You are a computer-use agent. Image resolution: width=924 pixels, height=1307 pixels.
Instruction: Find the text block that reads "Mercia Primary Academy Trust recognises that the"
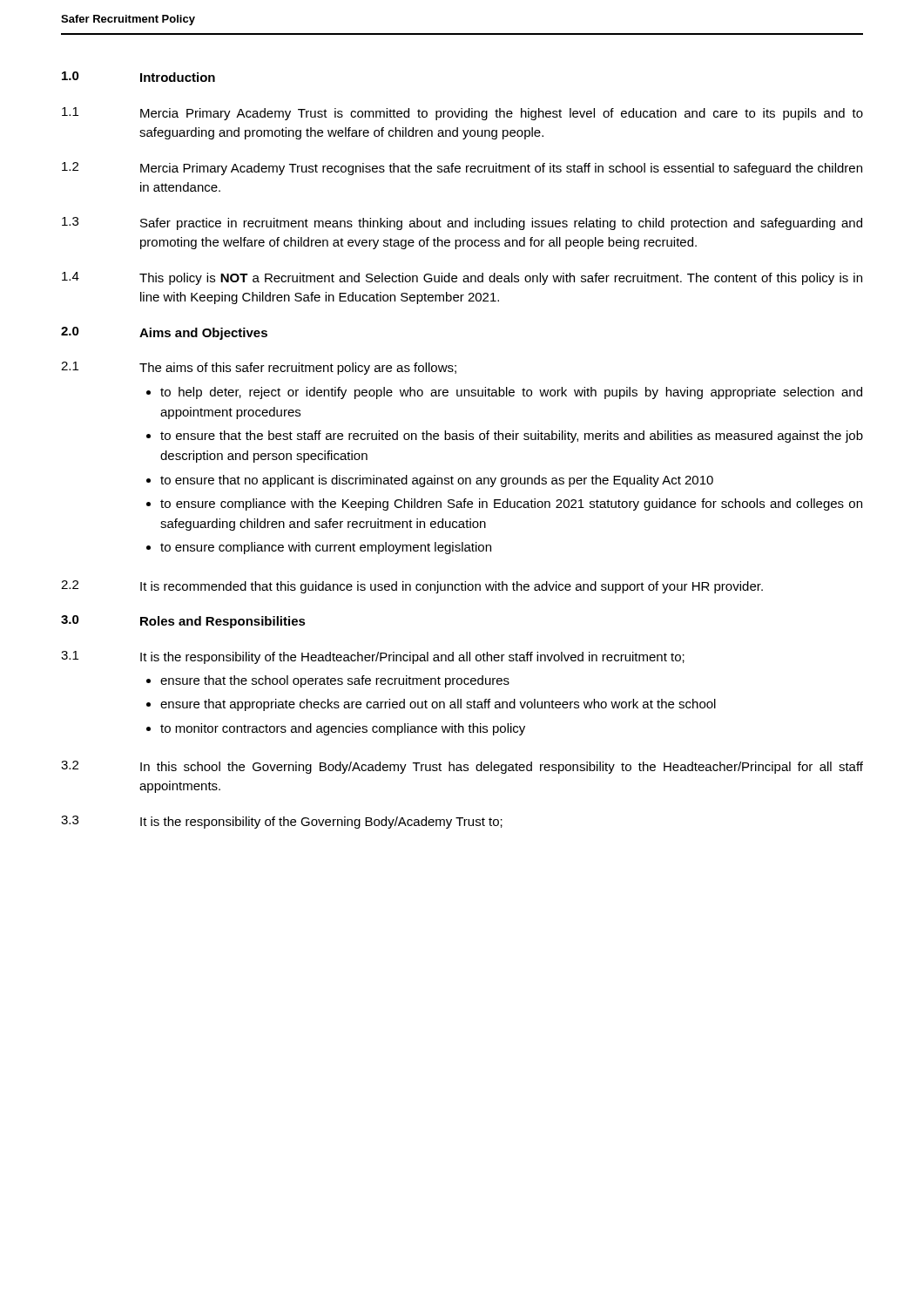(501, 177)
